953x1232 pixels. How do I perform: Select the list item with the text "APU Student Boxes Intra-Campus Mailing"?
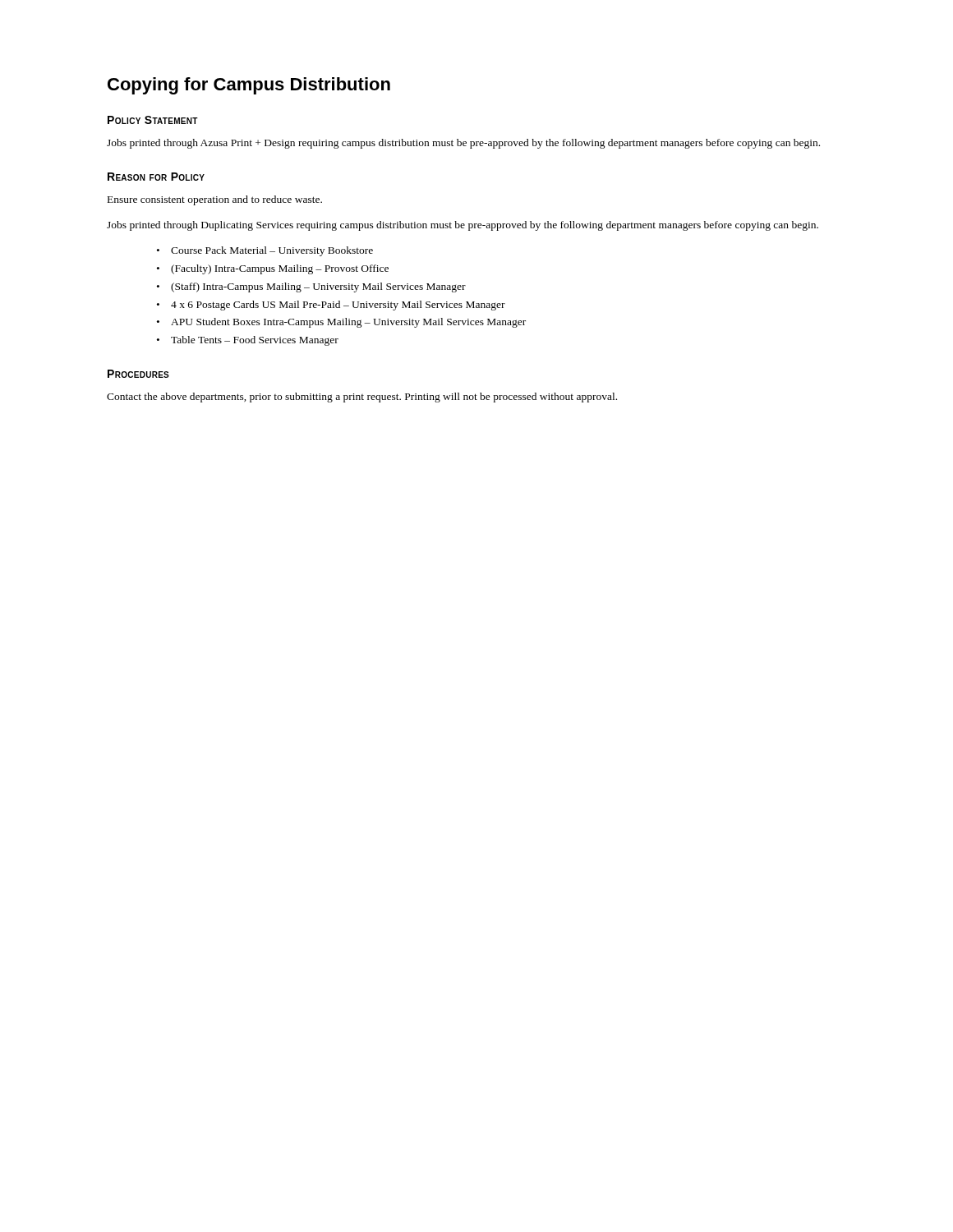pyautogui.click(x=348, y=322)
